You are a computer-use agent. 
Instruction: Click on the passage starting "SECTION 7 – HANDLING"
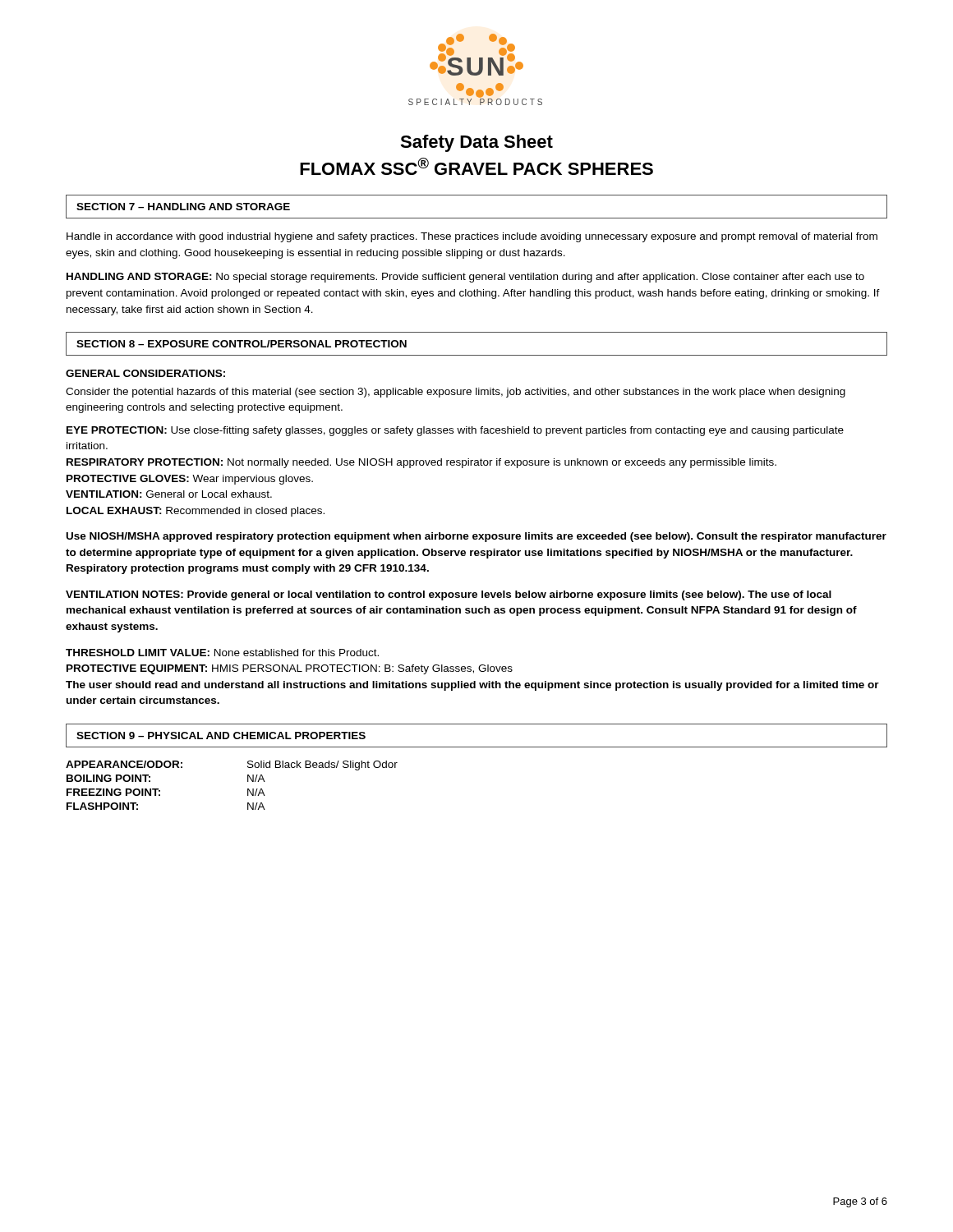pyautogui.click(x=476, y=207)
